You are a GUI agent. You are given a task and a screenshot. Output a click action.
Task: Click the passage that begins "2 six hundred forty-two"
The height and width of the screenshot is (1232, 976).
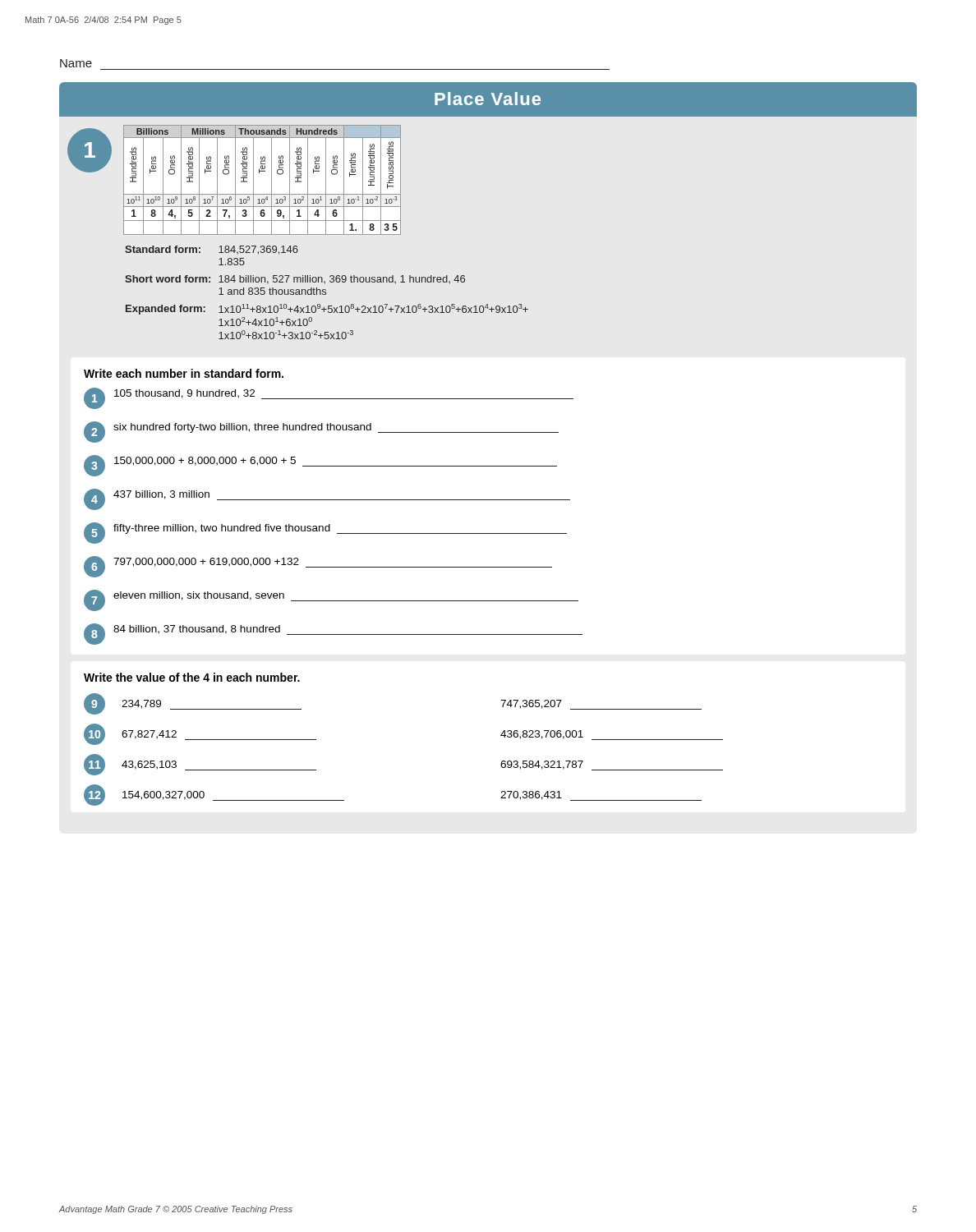tap(321, 431)
